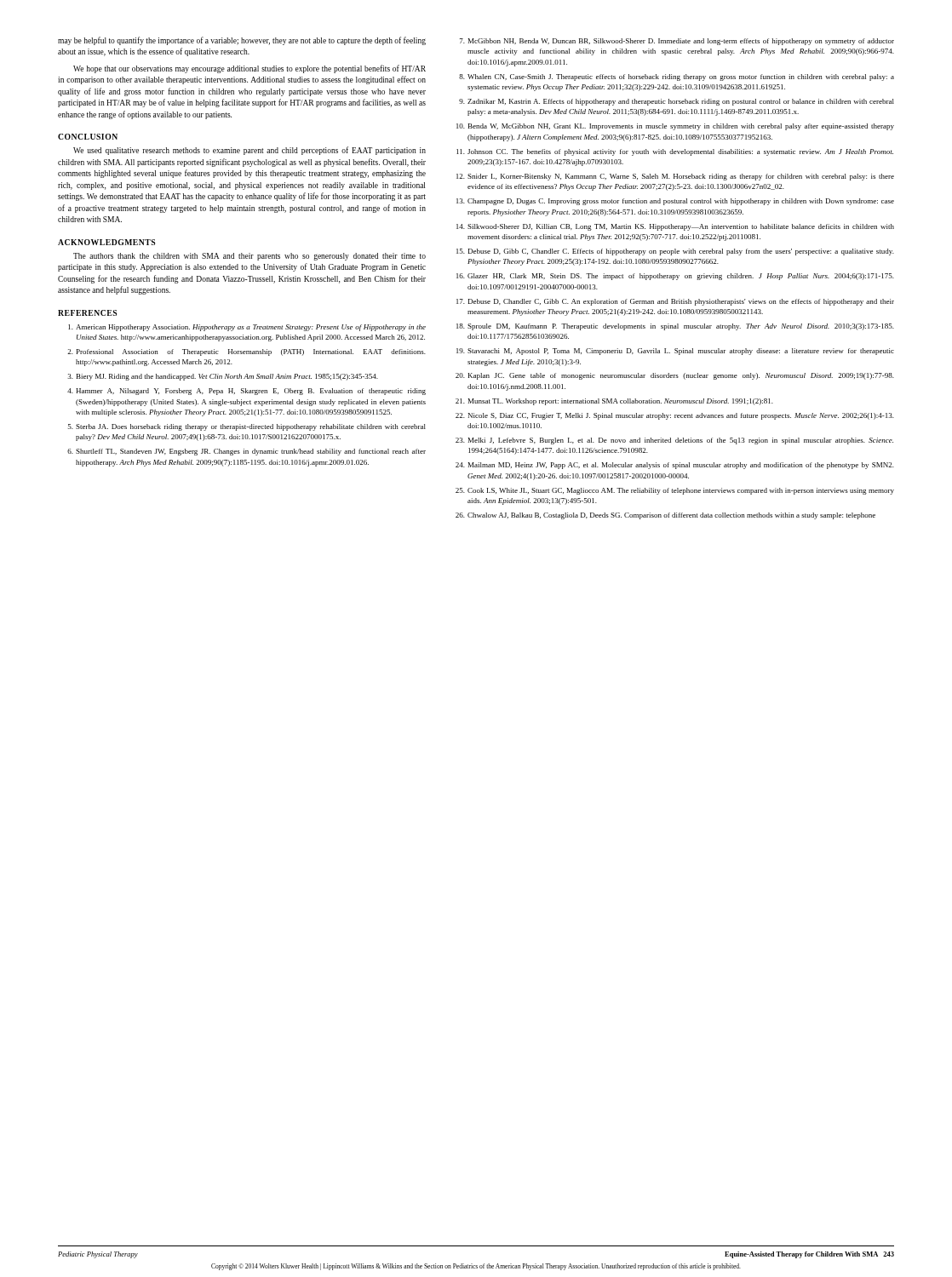
Task: Navigate to the text starting "19. Stavarachi M, Apostol"
Action: 672,356
